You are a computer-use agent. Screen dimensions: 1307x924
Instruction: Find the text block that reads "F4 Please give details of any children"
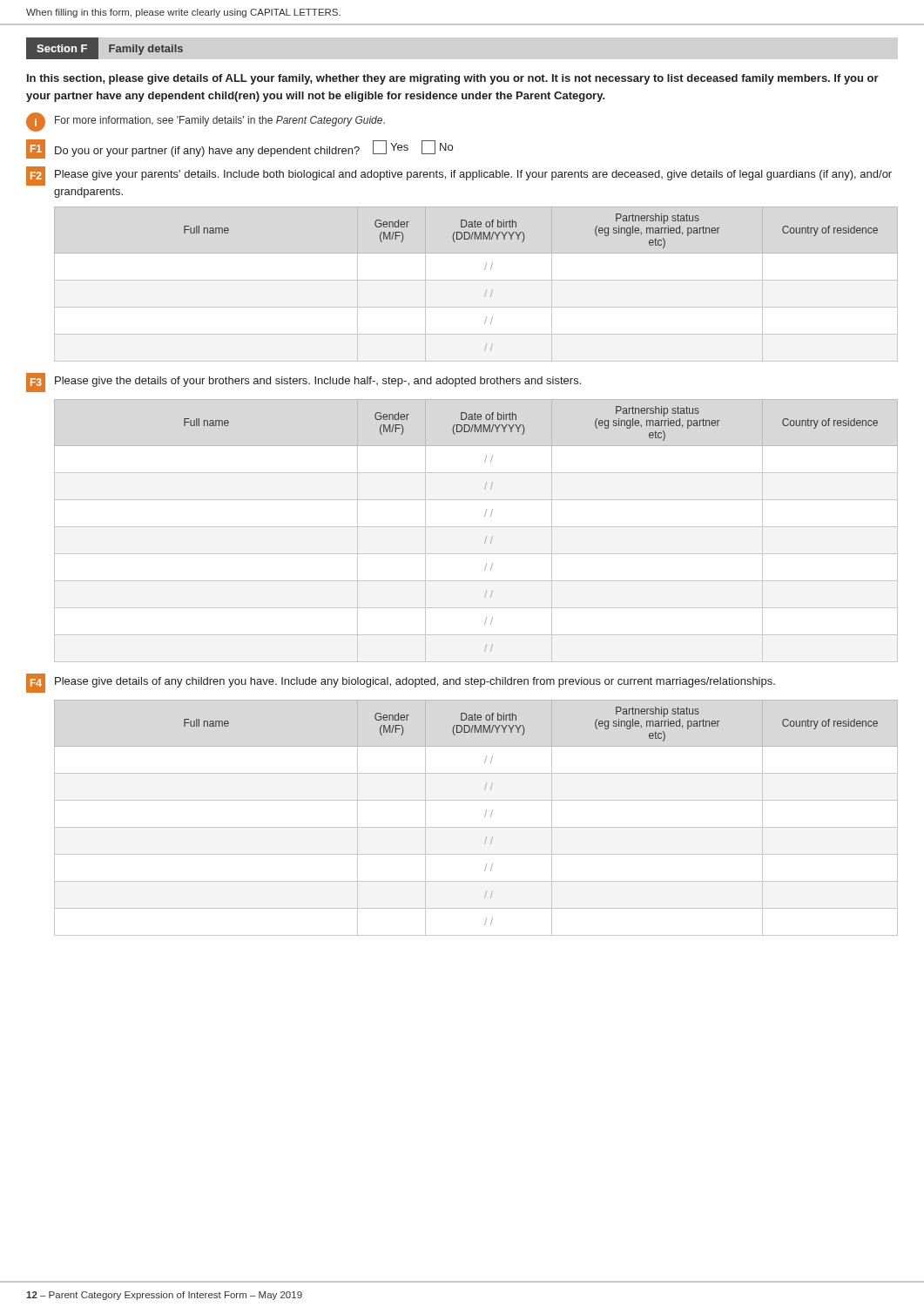click(462, 683)
